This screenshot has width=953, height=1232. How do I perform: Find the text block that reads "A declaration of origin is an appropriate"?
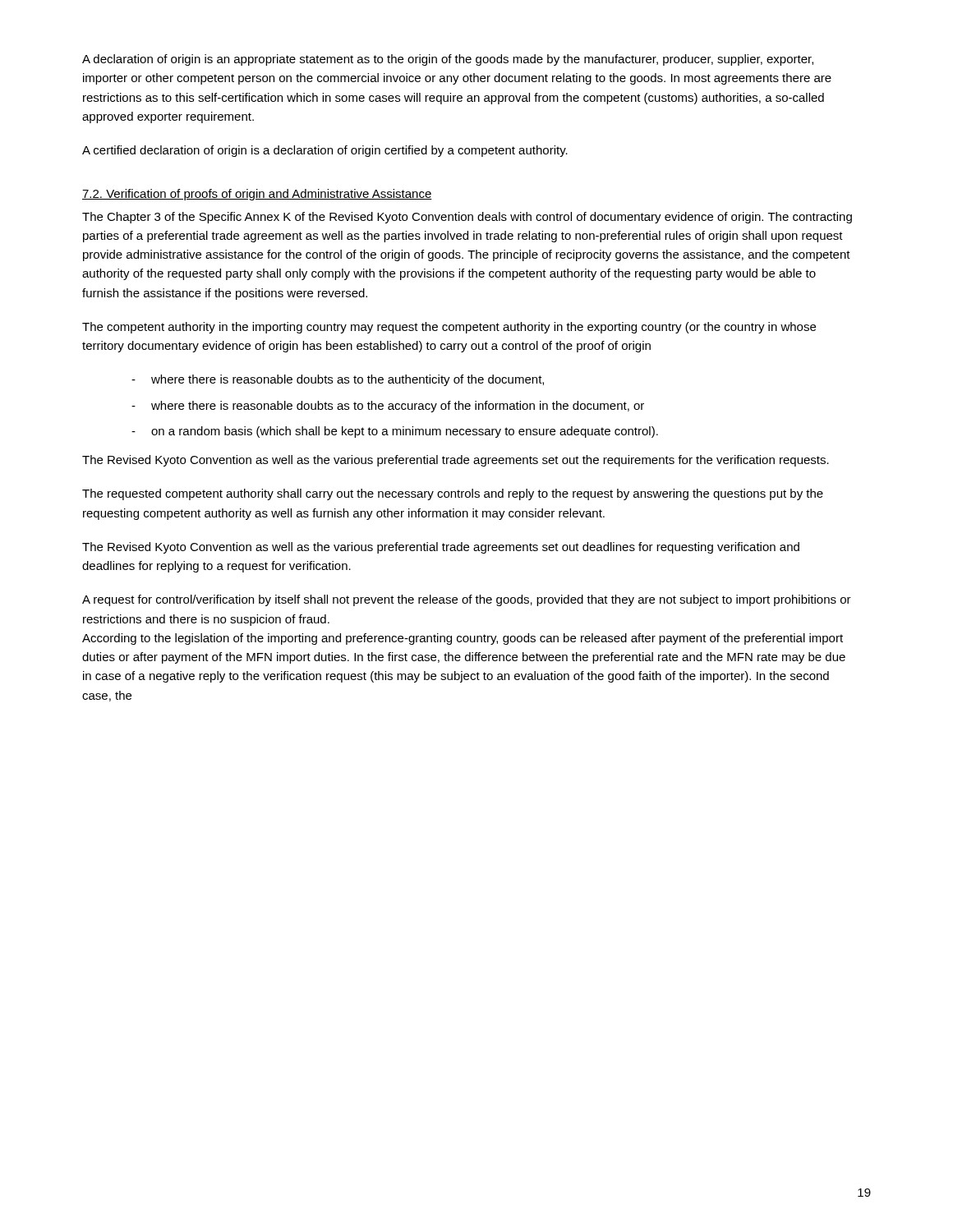coord(457,87)
